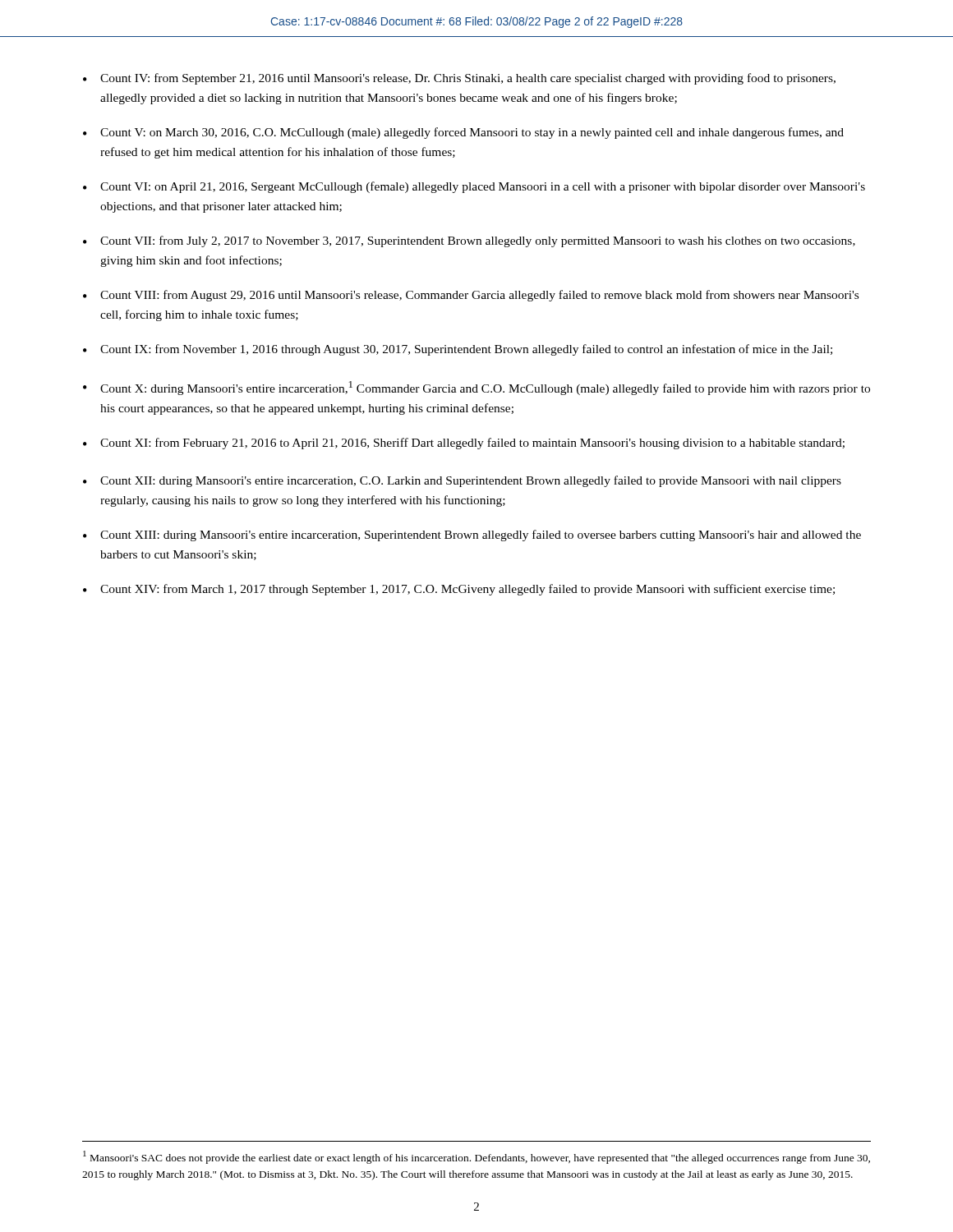Locate the block of text that opens with "• Count VII: from"
Screen dimensions: 1232x953
476,251
